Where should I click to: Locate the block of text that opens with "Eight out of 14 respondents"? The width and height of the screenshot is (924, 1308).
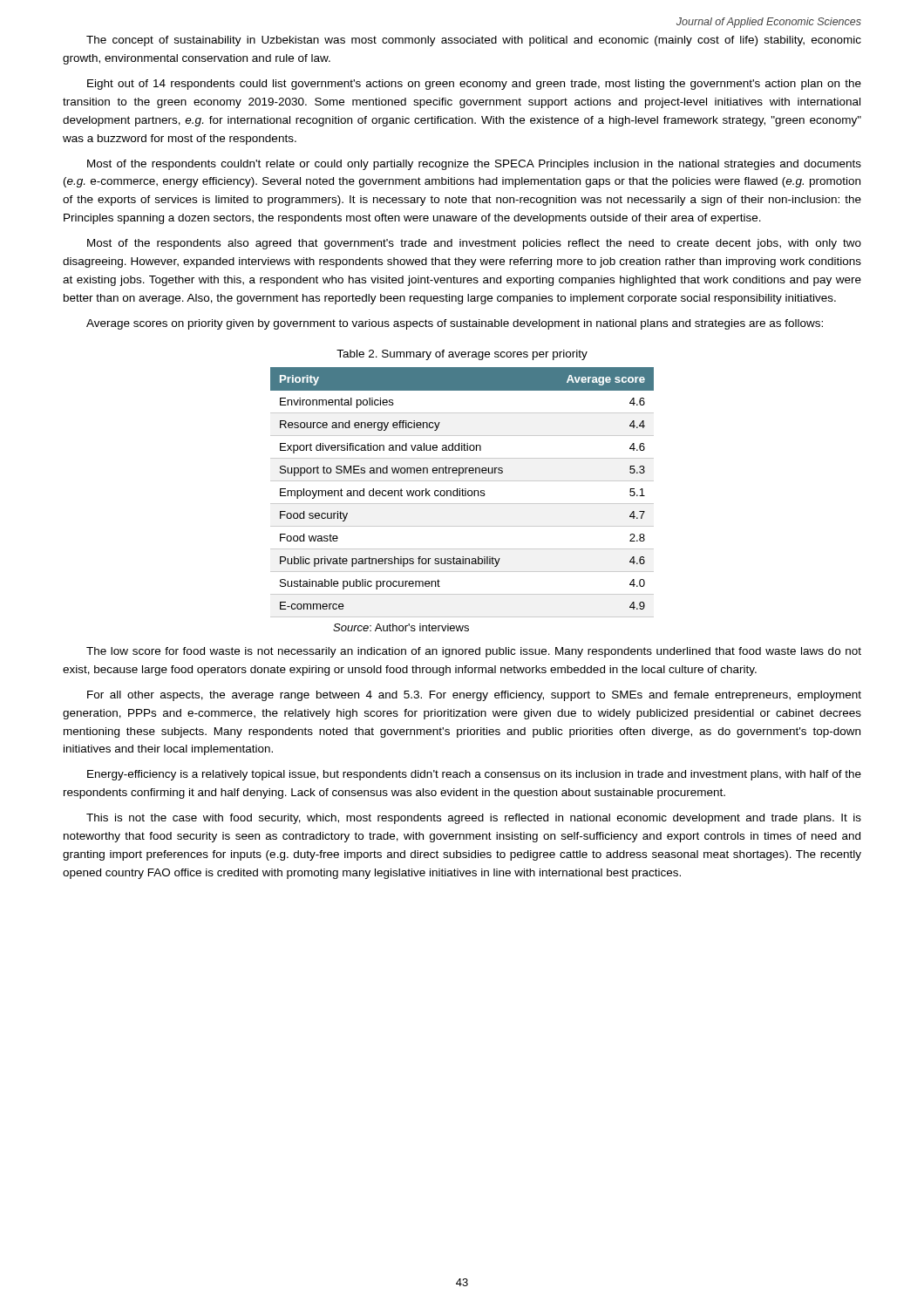click(x=462, y=111)
